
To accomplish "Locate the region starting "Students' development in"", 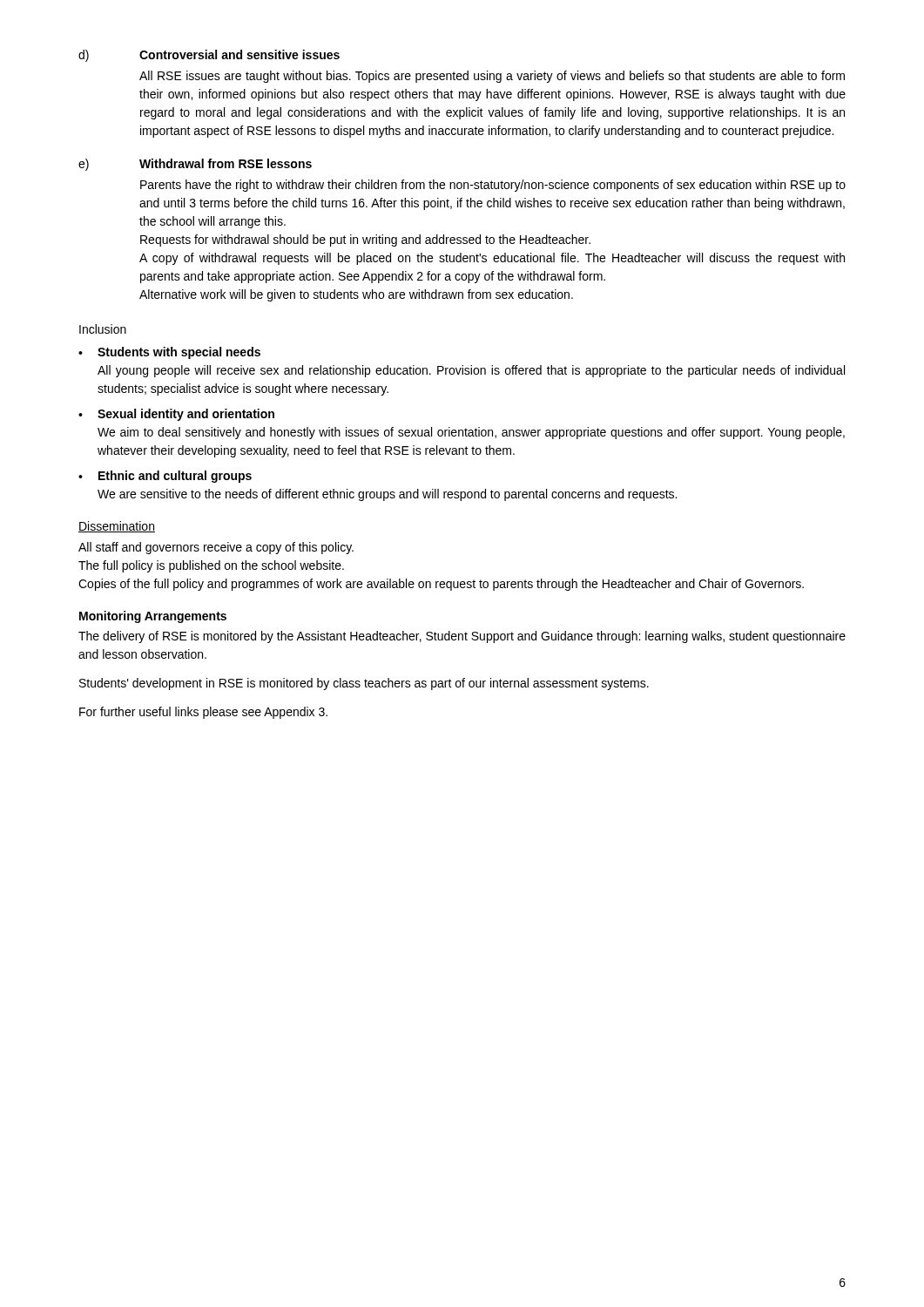I will pos(364,683).
